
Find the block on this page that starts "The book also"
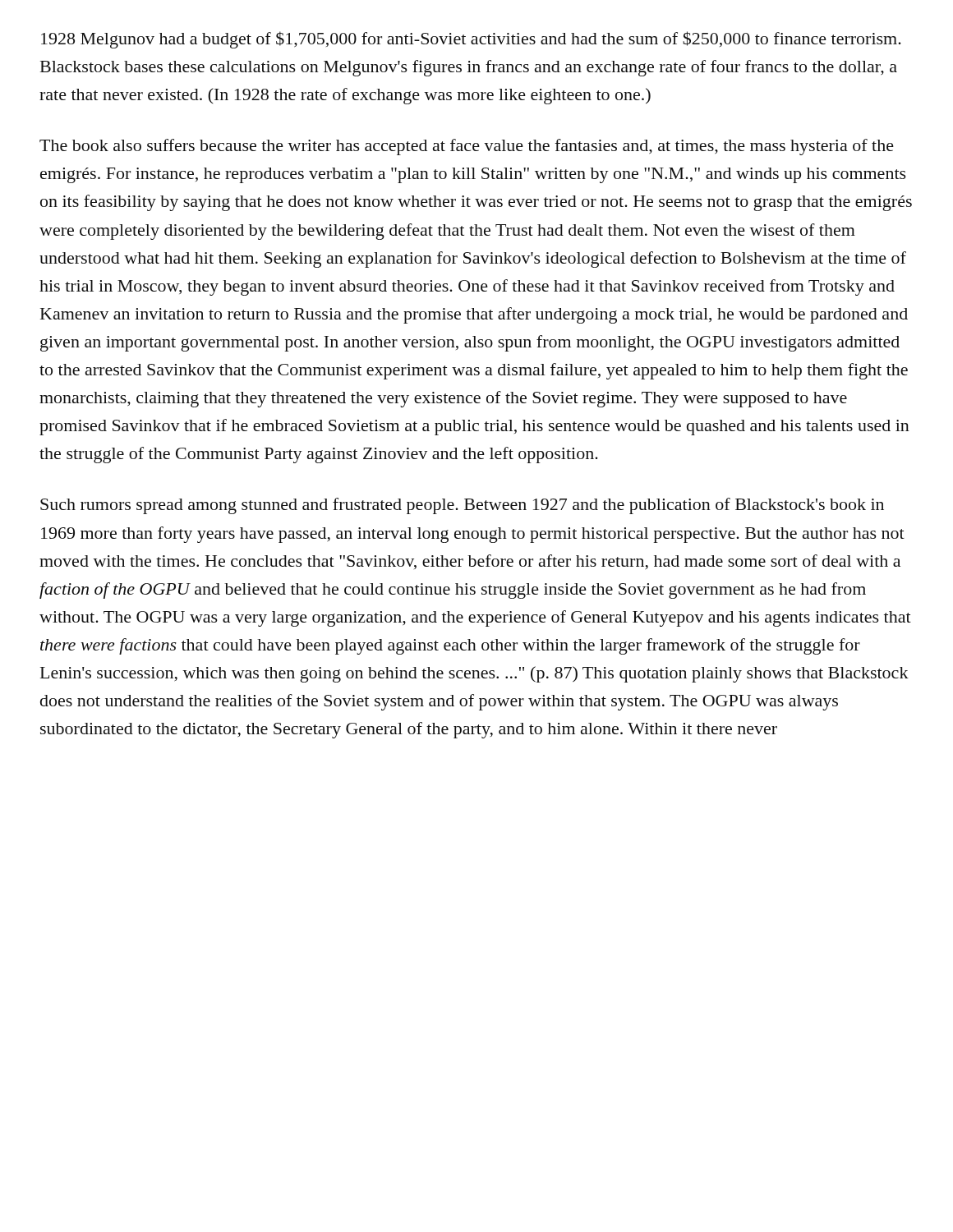[476, 299]
